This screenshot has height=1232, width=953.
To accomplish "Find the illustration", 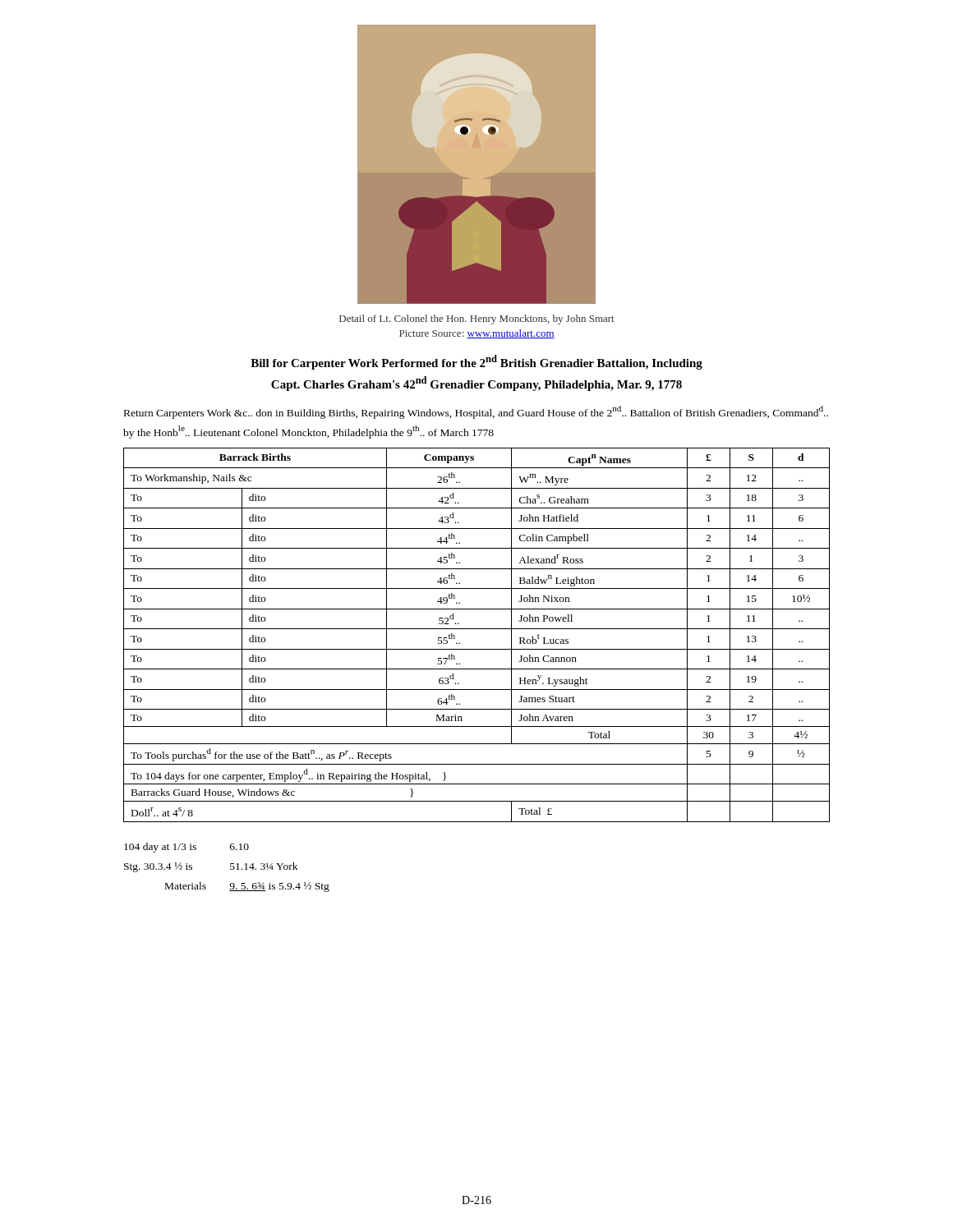I will pyautogui.click(x=476, y=166).
